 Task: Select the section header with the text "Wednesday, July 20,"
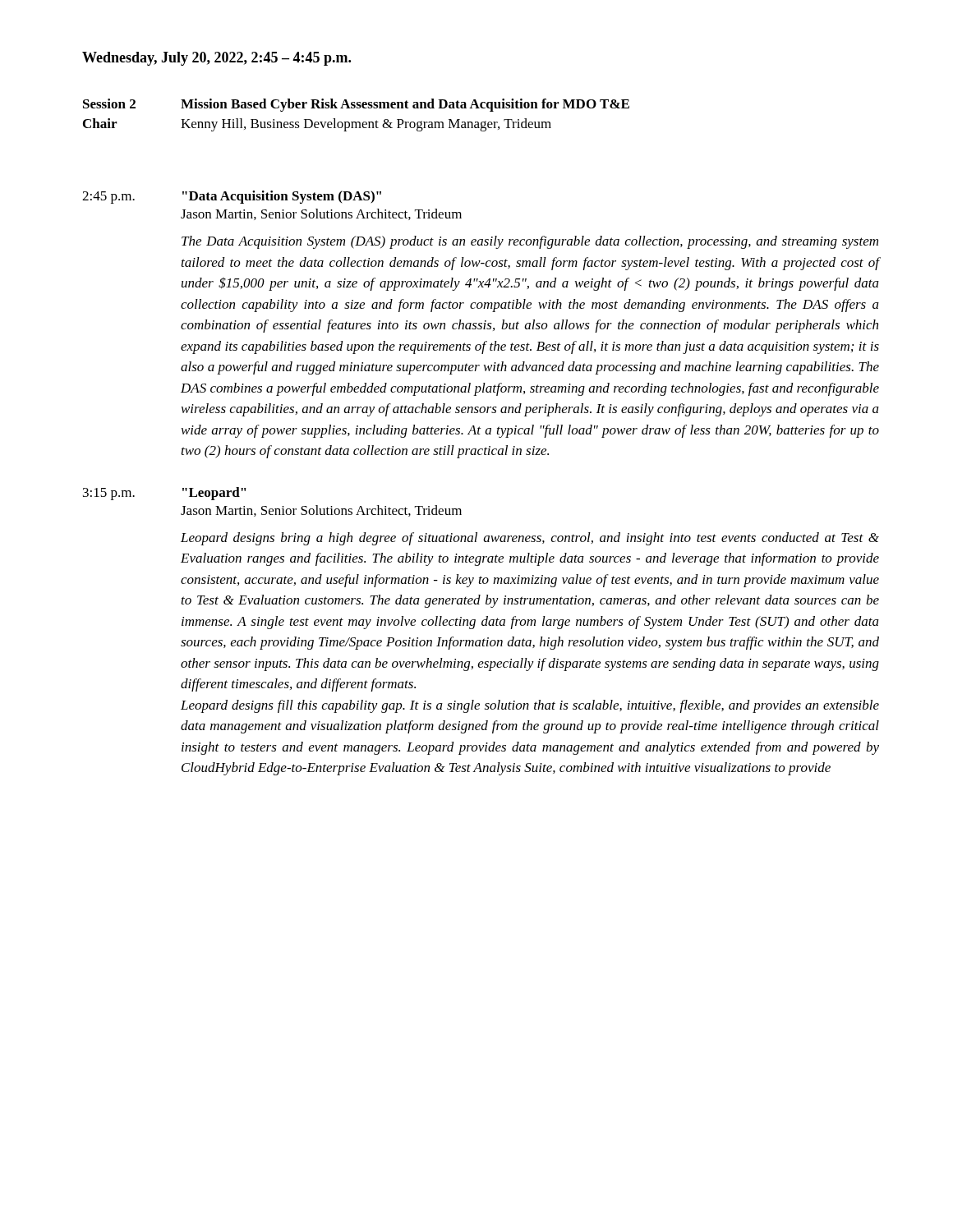(217, 57)
